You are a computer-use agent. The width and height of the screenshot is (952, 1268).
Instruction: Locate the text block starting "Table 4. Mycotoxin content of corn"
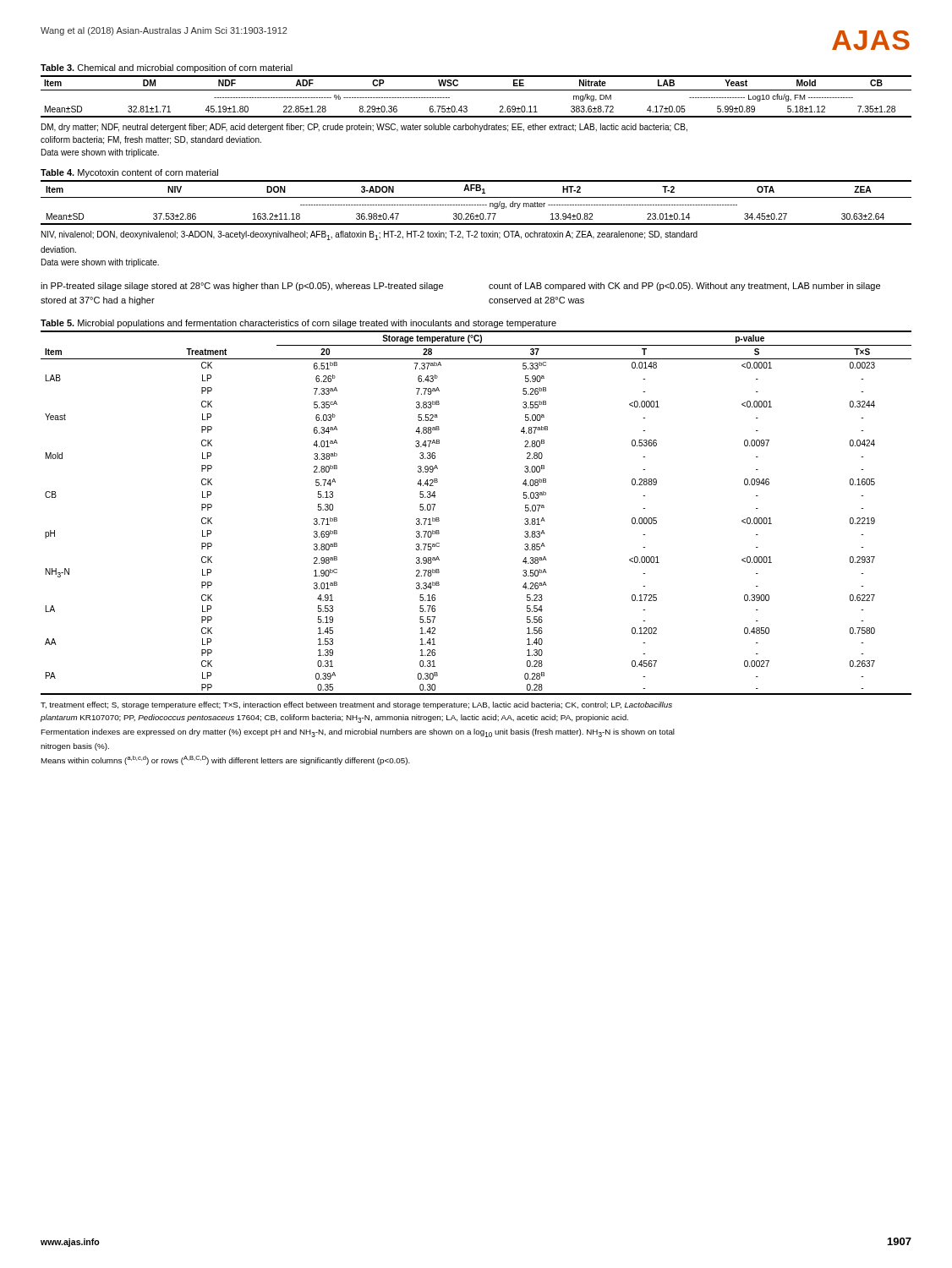tap(130, 172)
